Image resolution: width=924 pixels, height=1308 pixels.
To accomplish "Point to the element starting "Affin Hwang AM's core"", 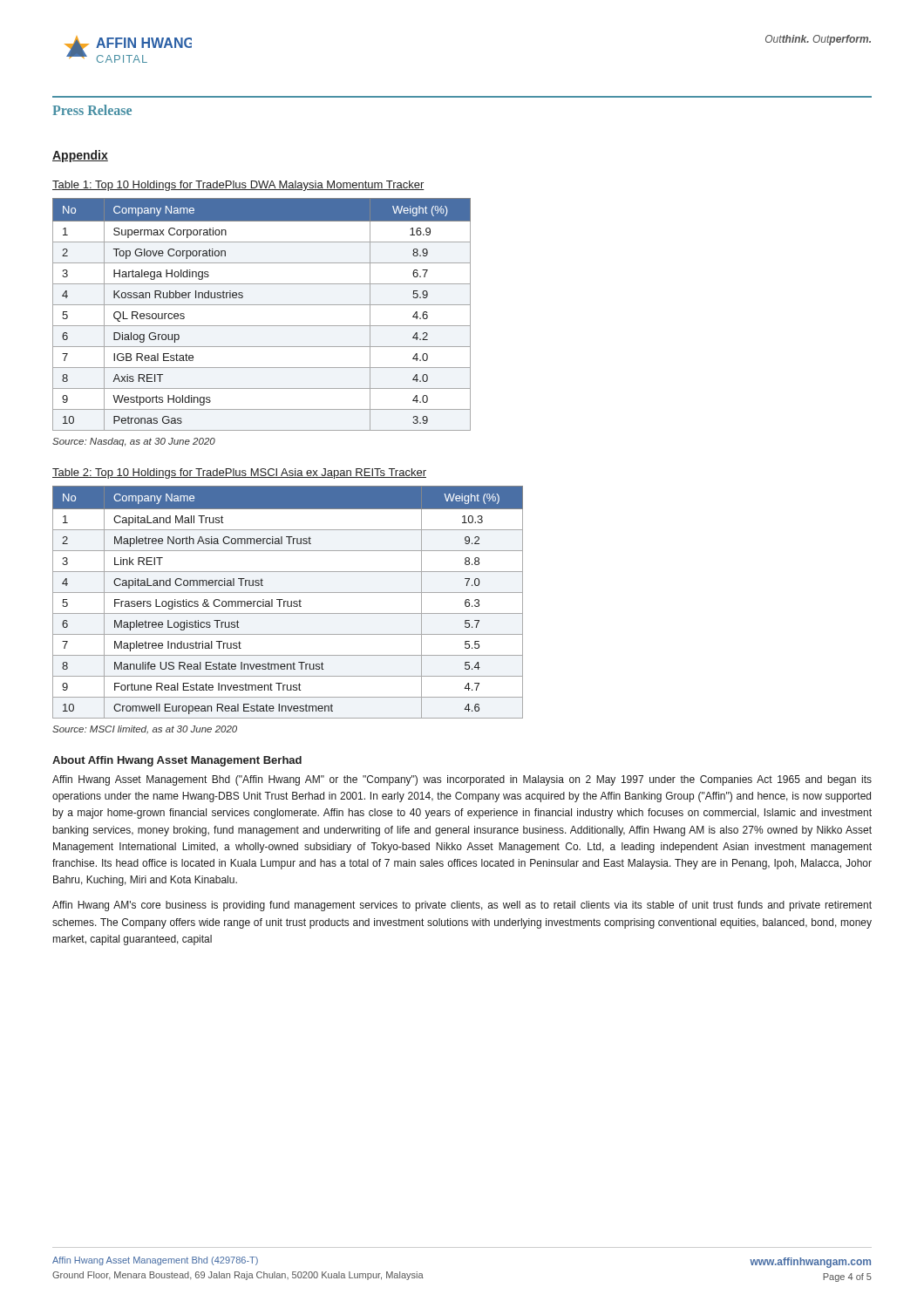I will (462, 922).
